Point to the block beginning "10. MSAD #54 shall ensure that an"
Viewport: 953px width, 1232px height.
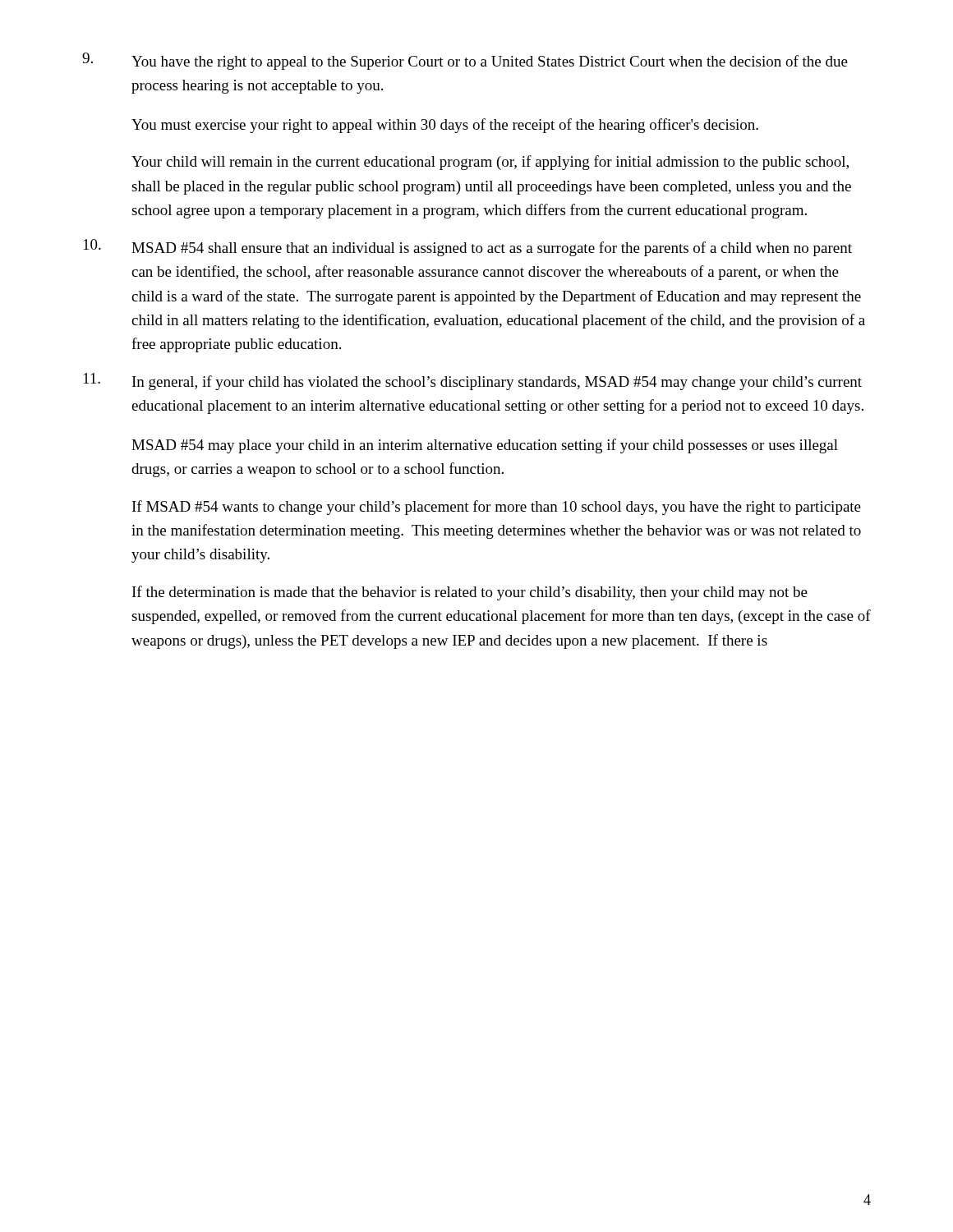pyautogui.click(x=476, y=296)
